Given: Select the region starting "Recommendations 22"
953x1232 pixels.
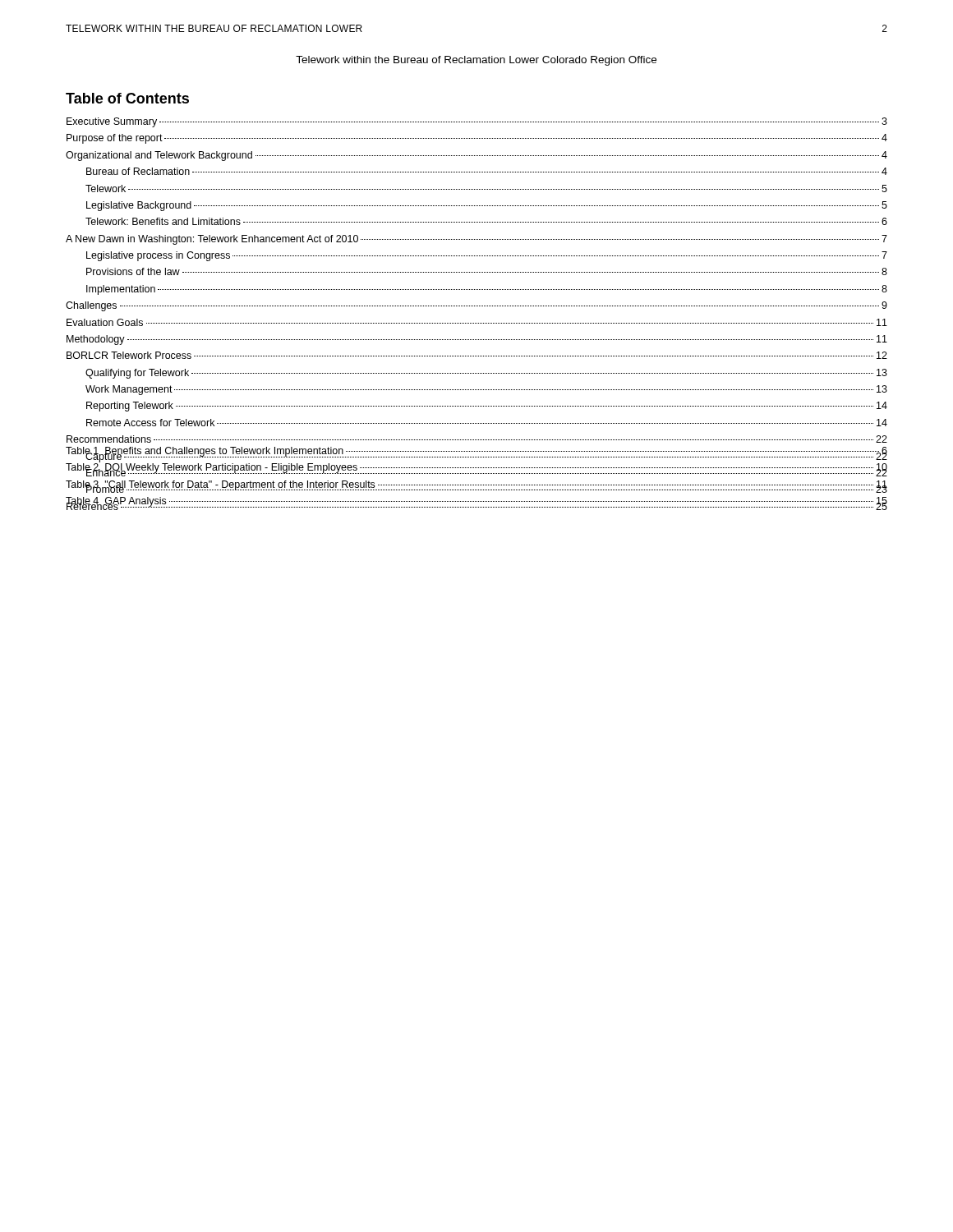Looking at the screenshot, I should (476, 440).
